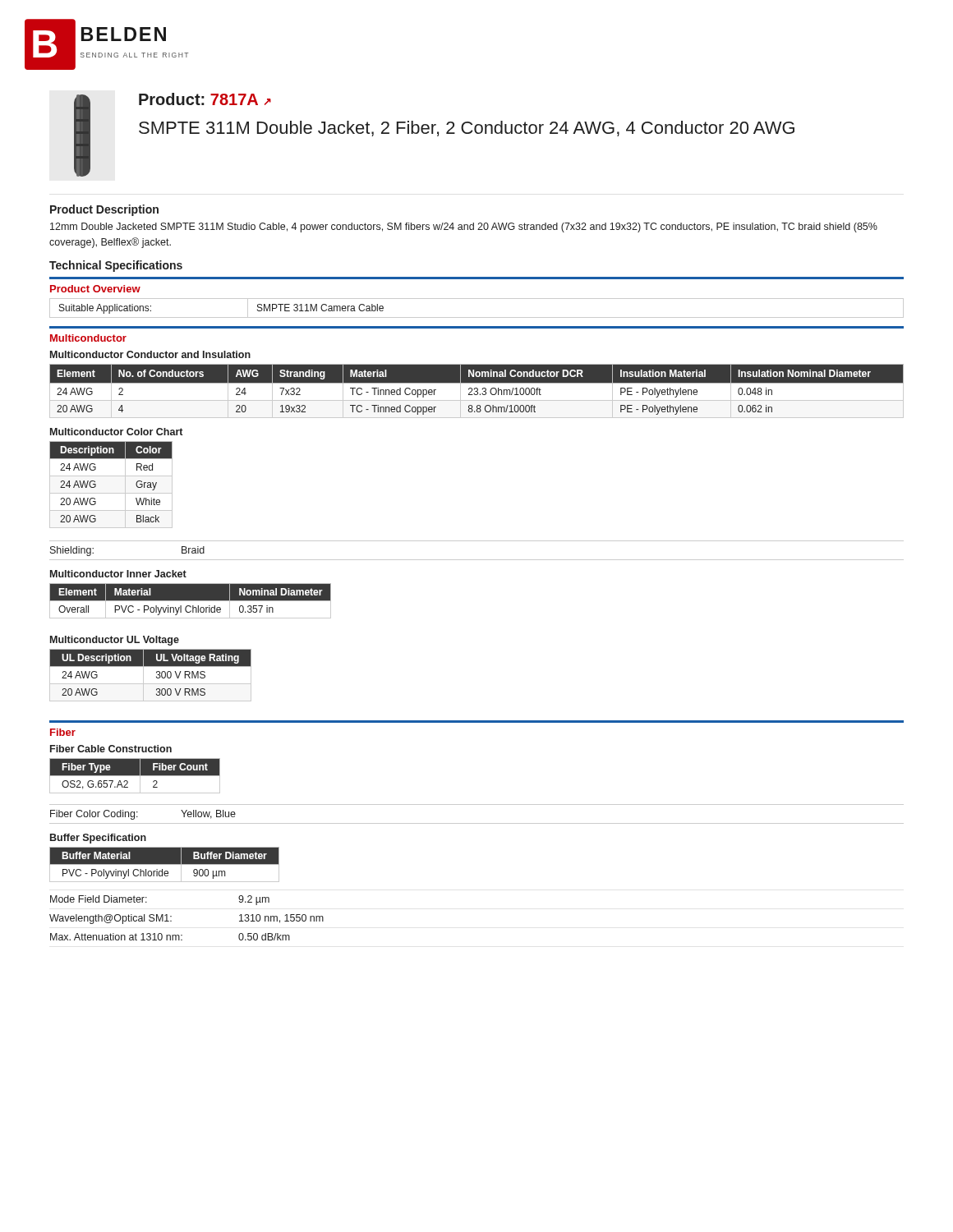
Task: Click on the section header that says "Buffer Specification"
Action: pyautogui.click(x=98, y=837)
